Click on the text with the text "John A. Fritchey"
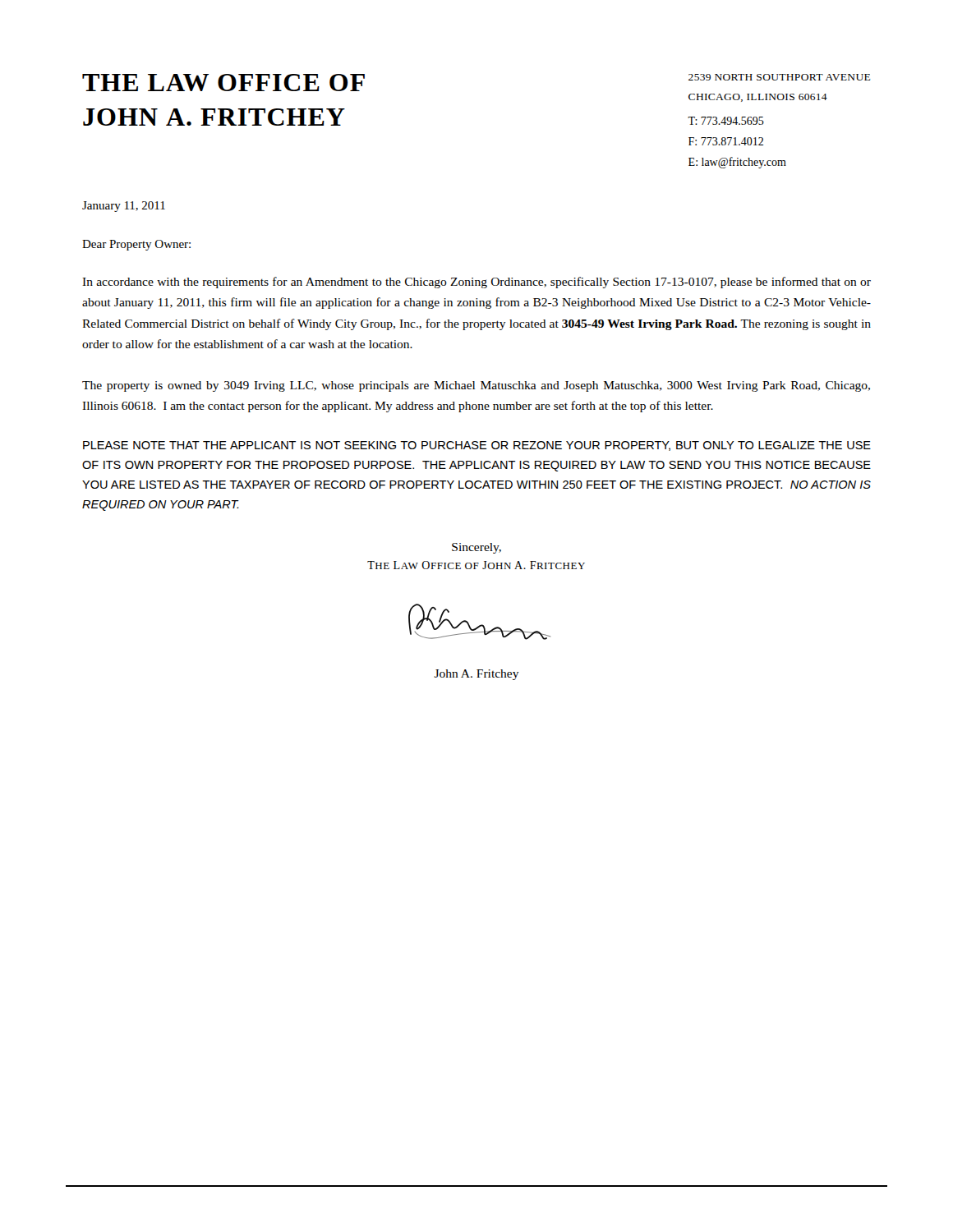 (476, 673)
